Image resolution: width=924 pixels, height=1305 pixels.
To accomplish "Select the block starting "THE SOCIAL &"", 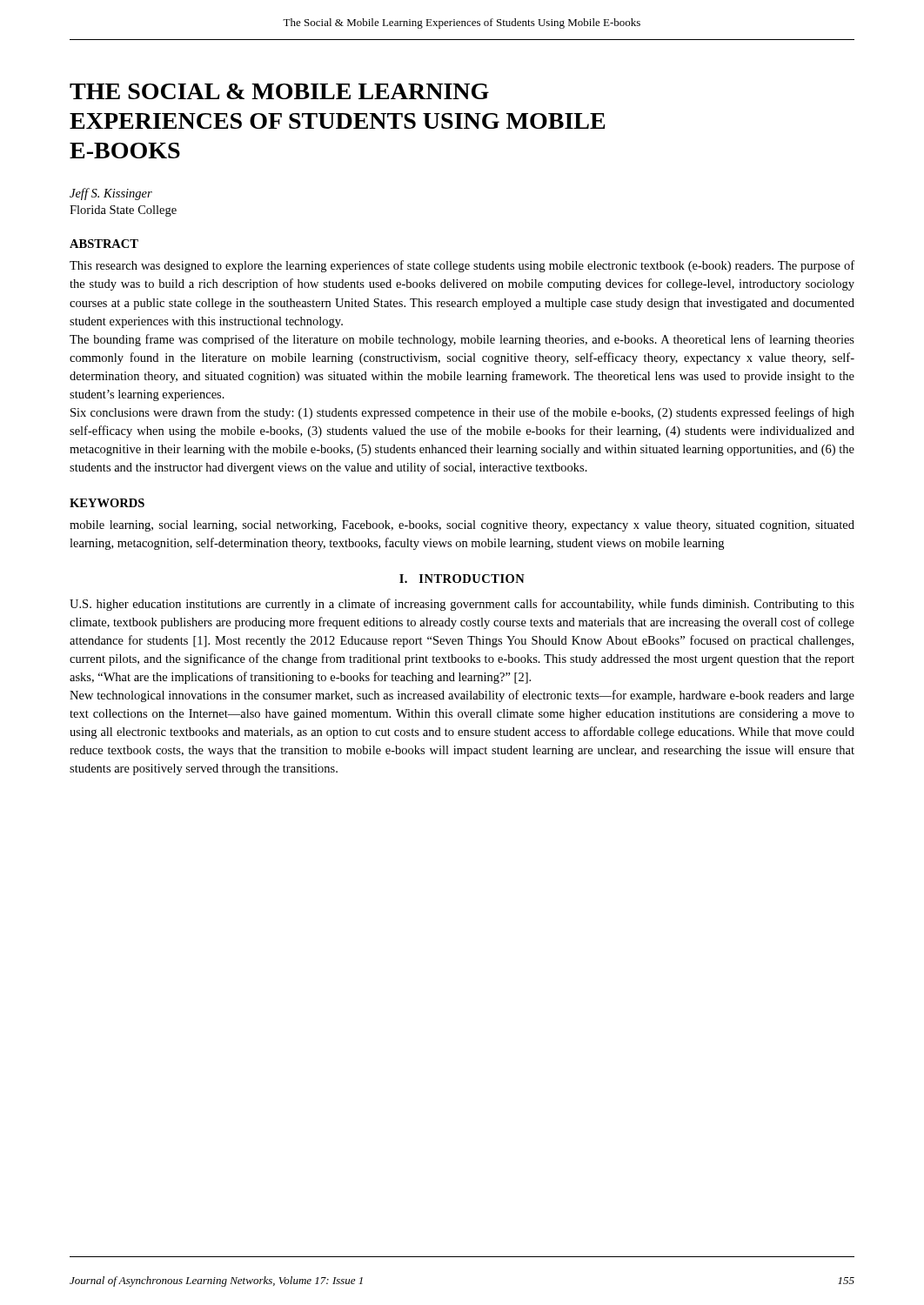I will click(462, 121).
